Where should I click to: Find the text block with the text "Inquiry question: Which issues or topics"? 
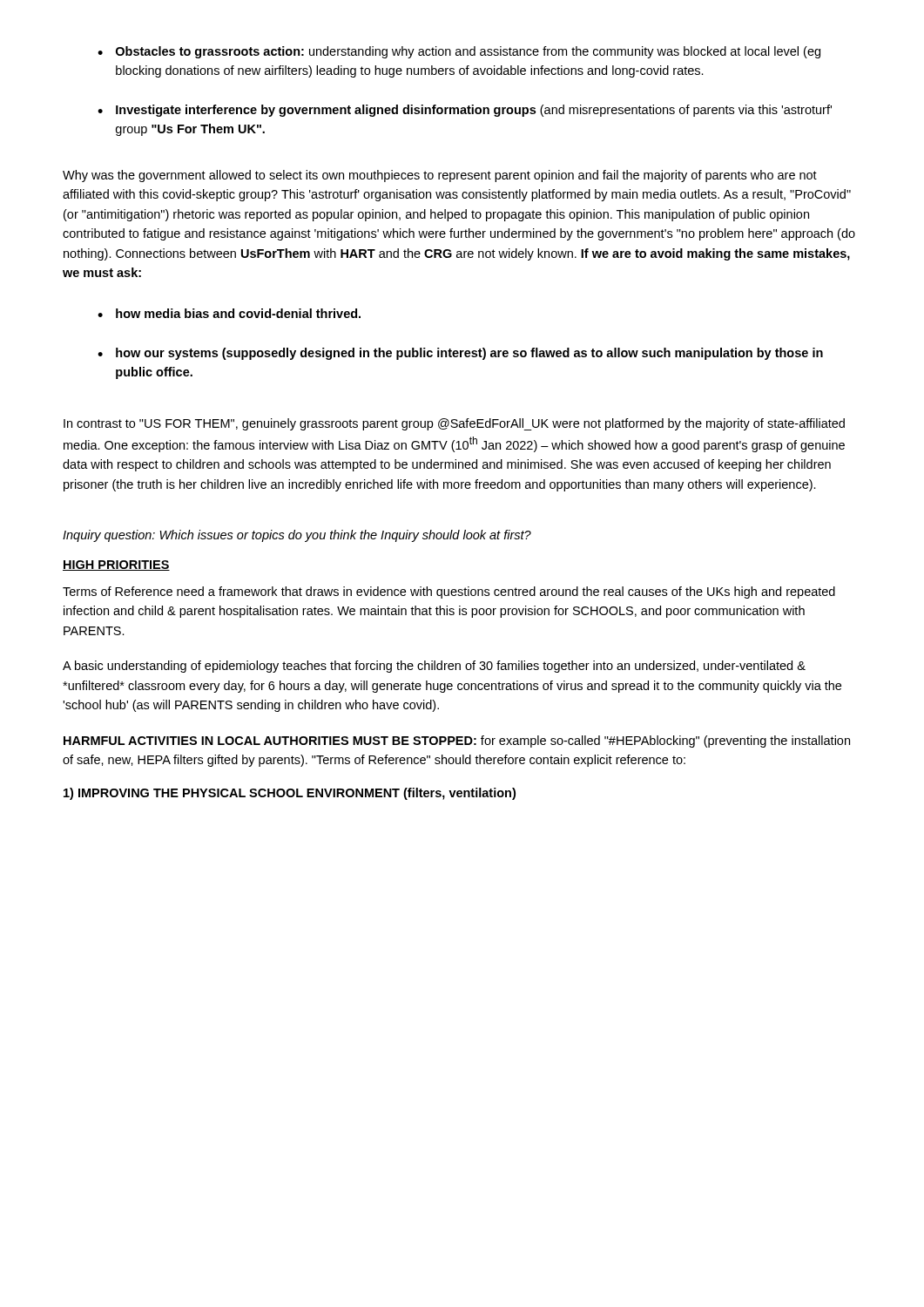click(x=297, y=535)
